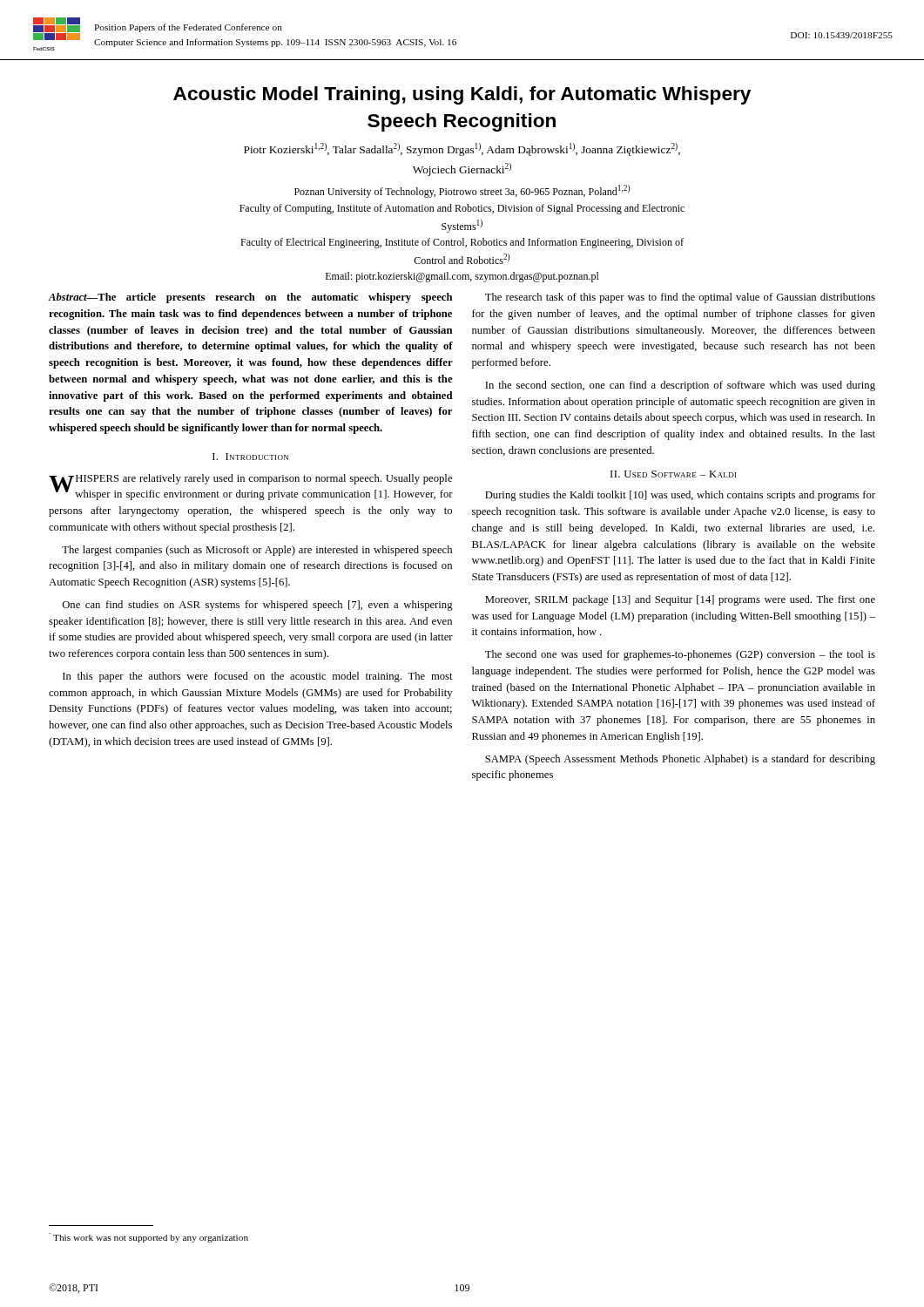Click on the text starting "II. Used Software – Kaldi"

tap(673, 474)
